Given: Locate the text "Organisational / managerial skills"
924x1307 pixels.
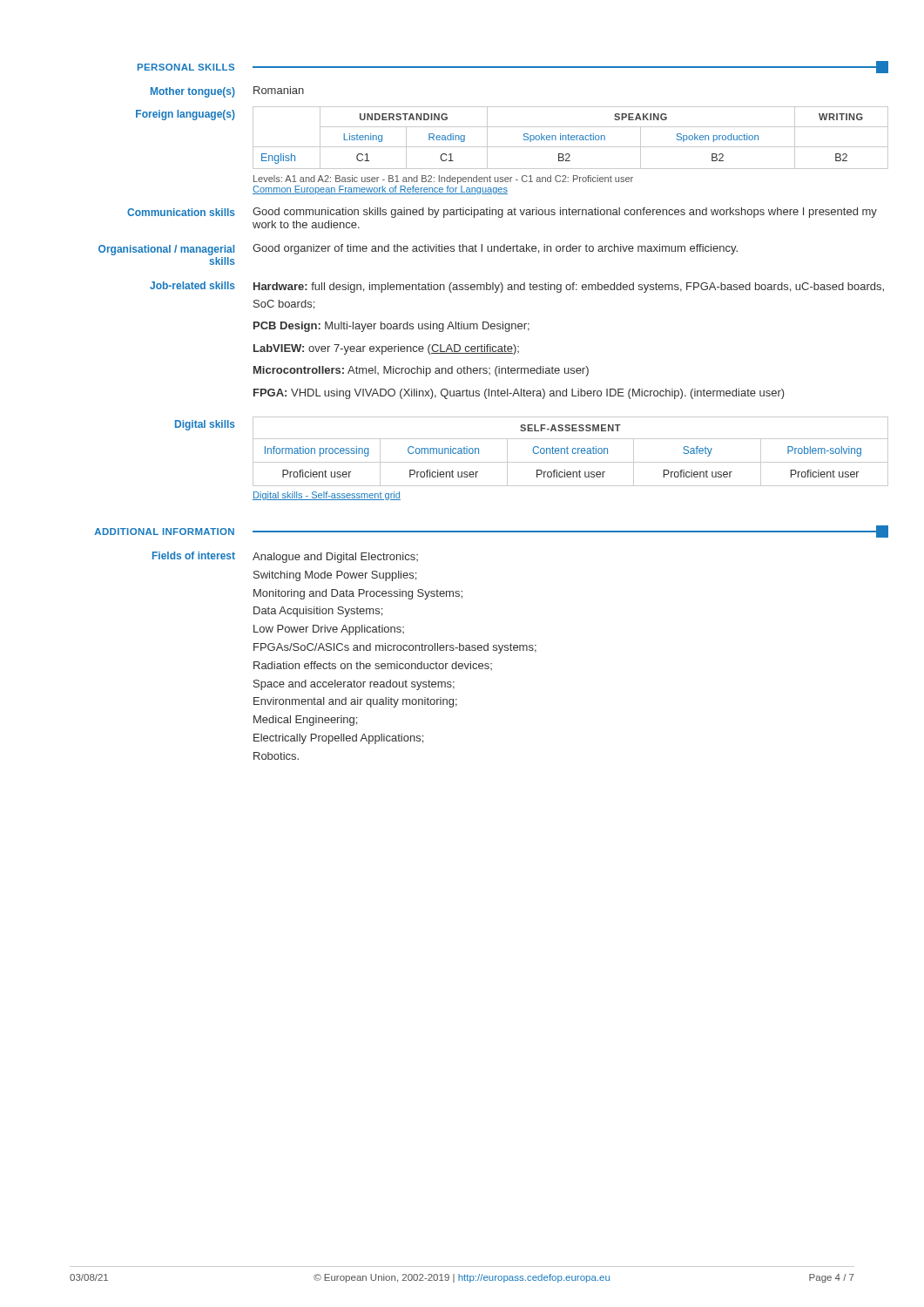Looking at the screenshot, I should point(167,255).
